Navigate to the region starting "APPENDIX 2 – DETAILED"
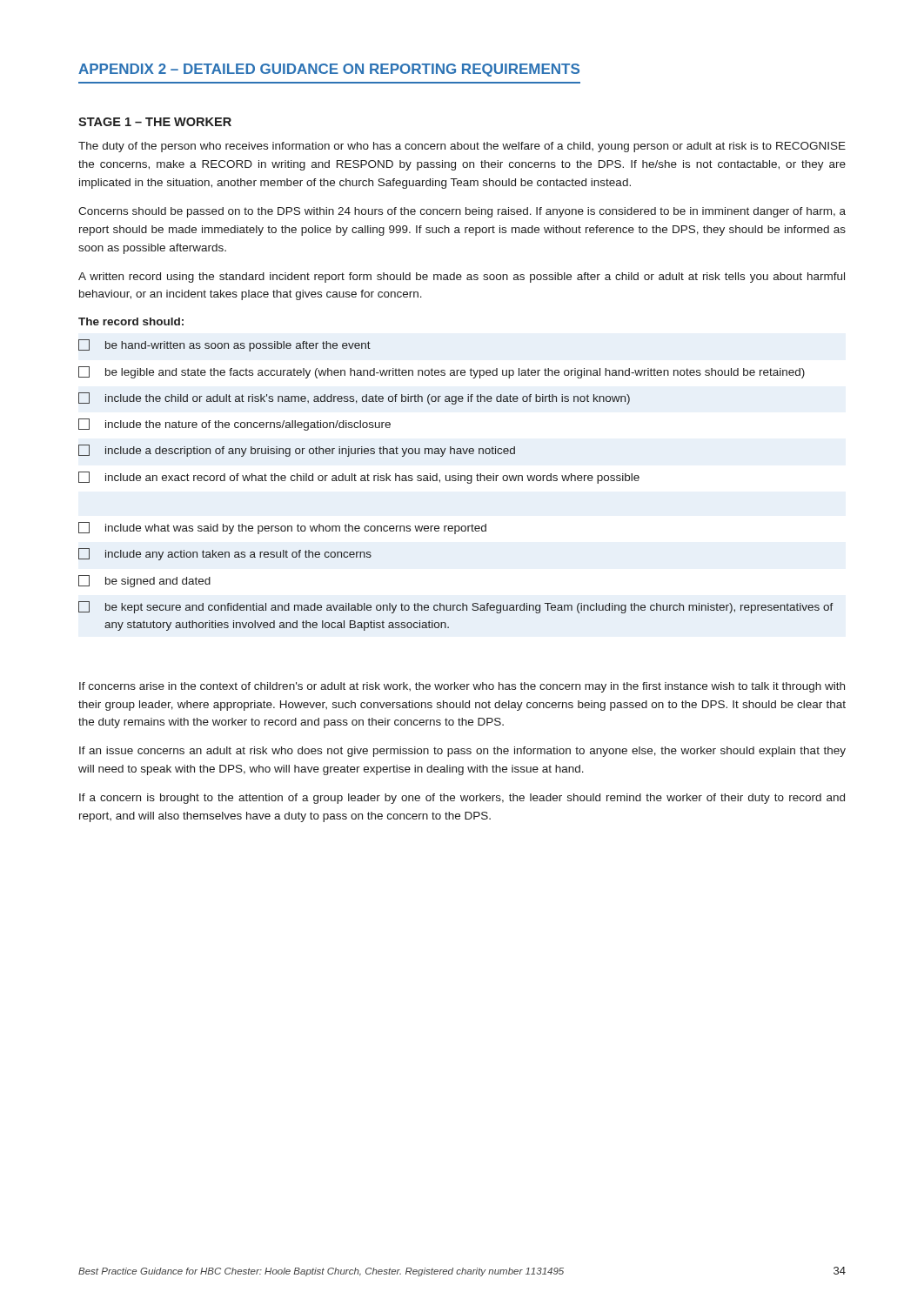 [x=329, y=72]
